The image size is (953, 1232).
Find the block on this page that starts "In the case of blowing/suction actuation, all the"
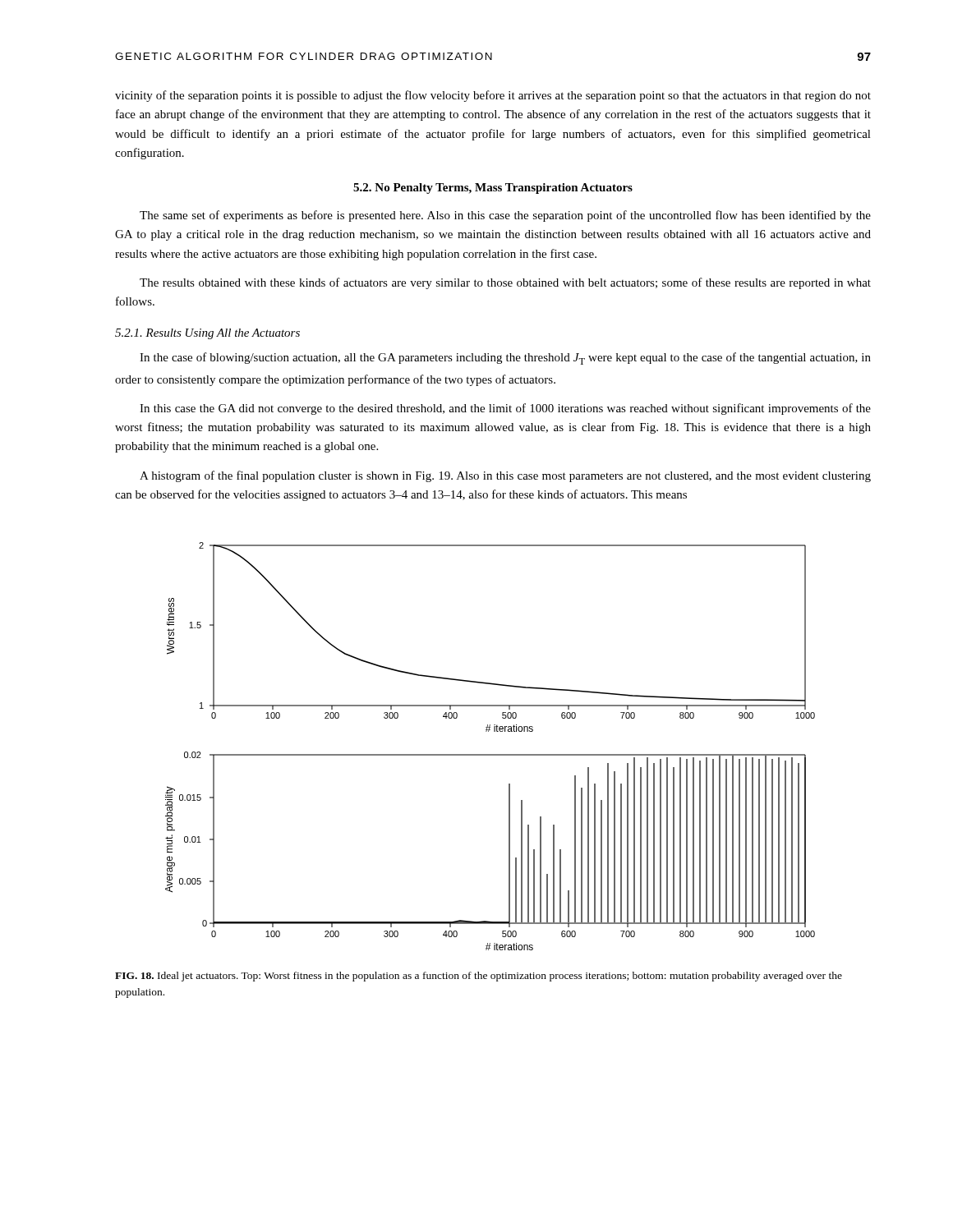point(493,368)
